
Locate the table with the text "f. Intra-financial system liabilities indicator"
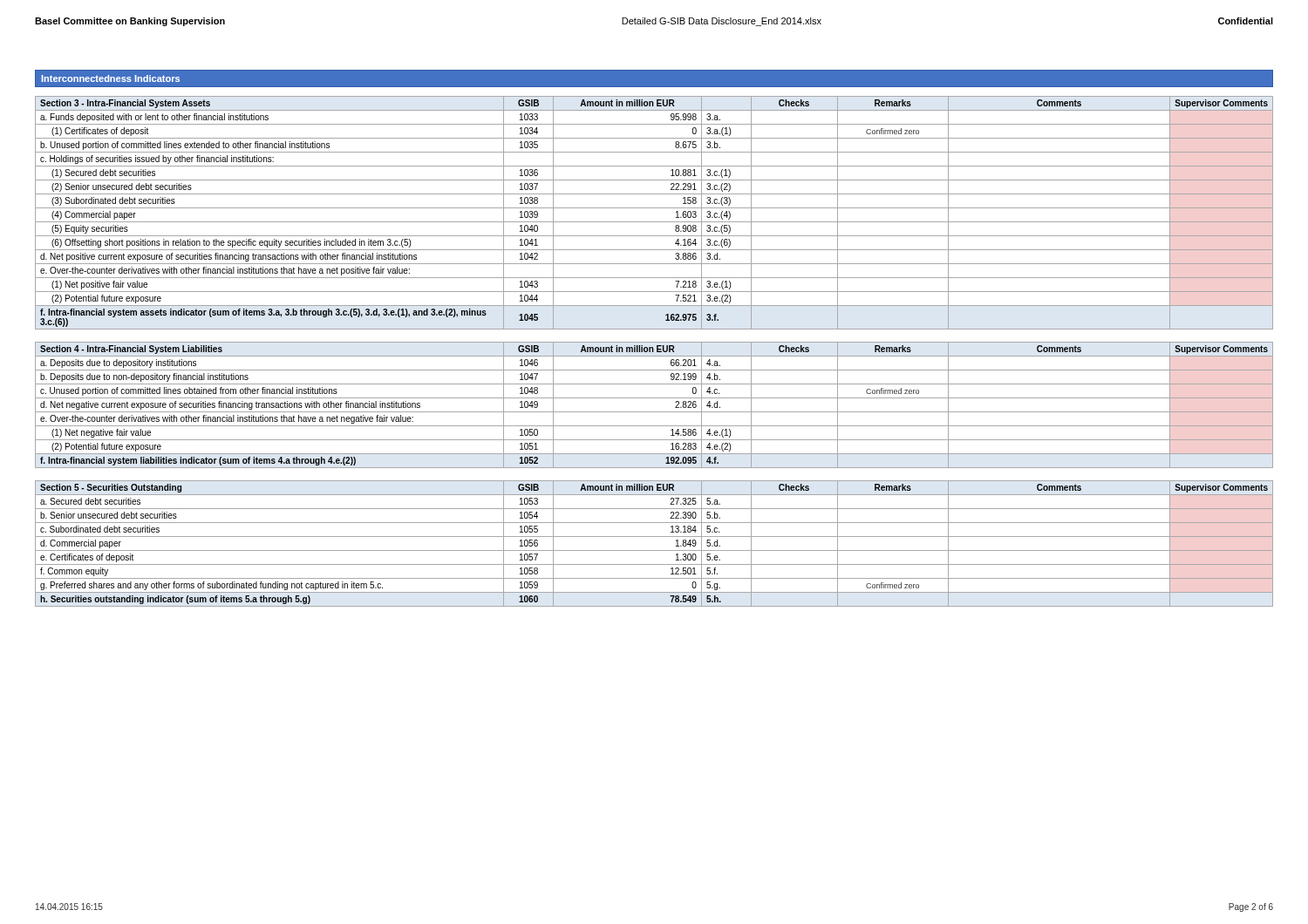[654, 405]
